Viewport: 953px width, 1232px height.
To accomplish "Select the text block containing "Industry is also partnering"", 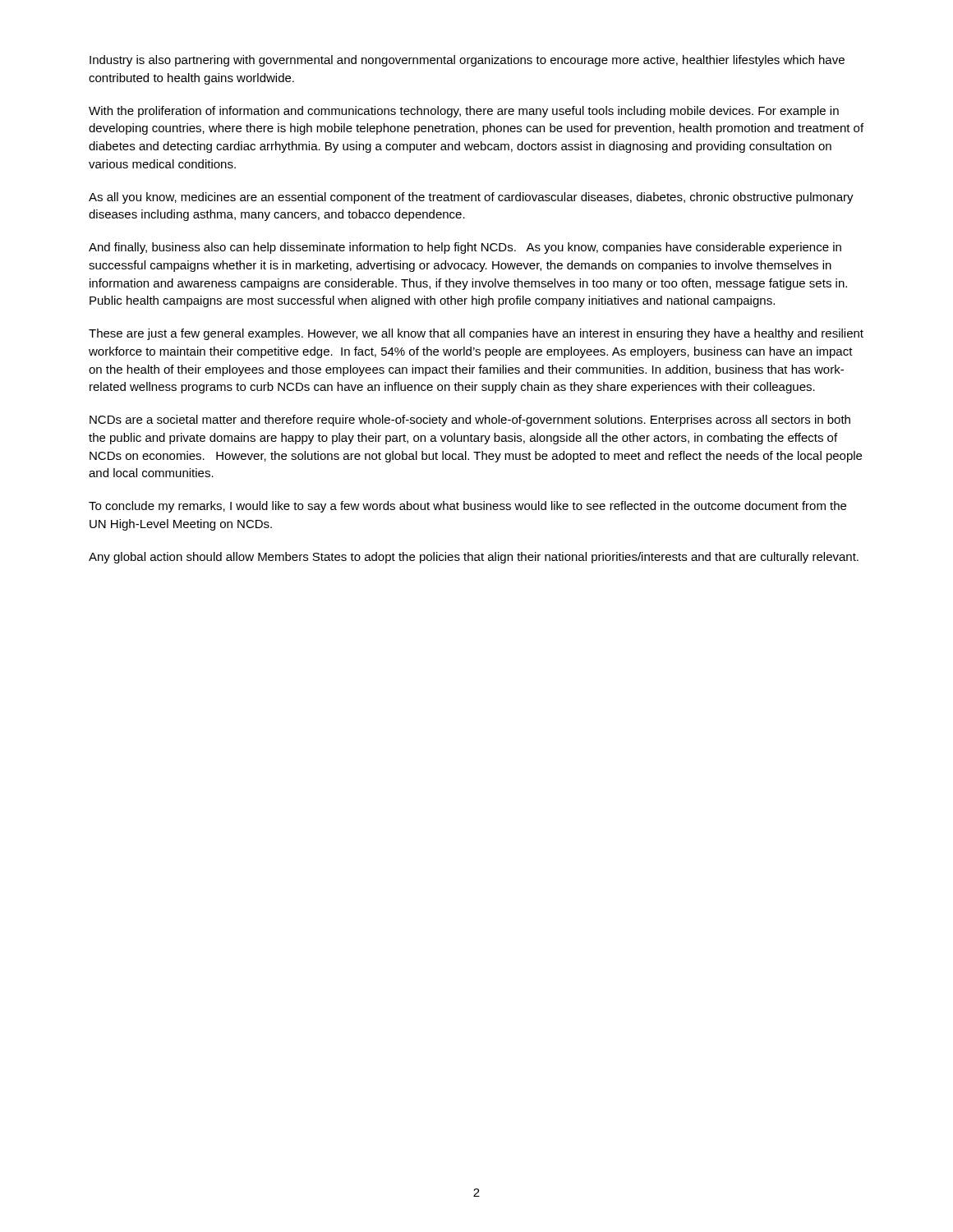I will [467, 68].
